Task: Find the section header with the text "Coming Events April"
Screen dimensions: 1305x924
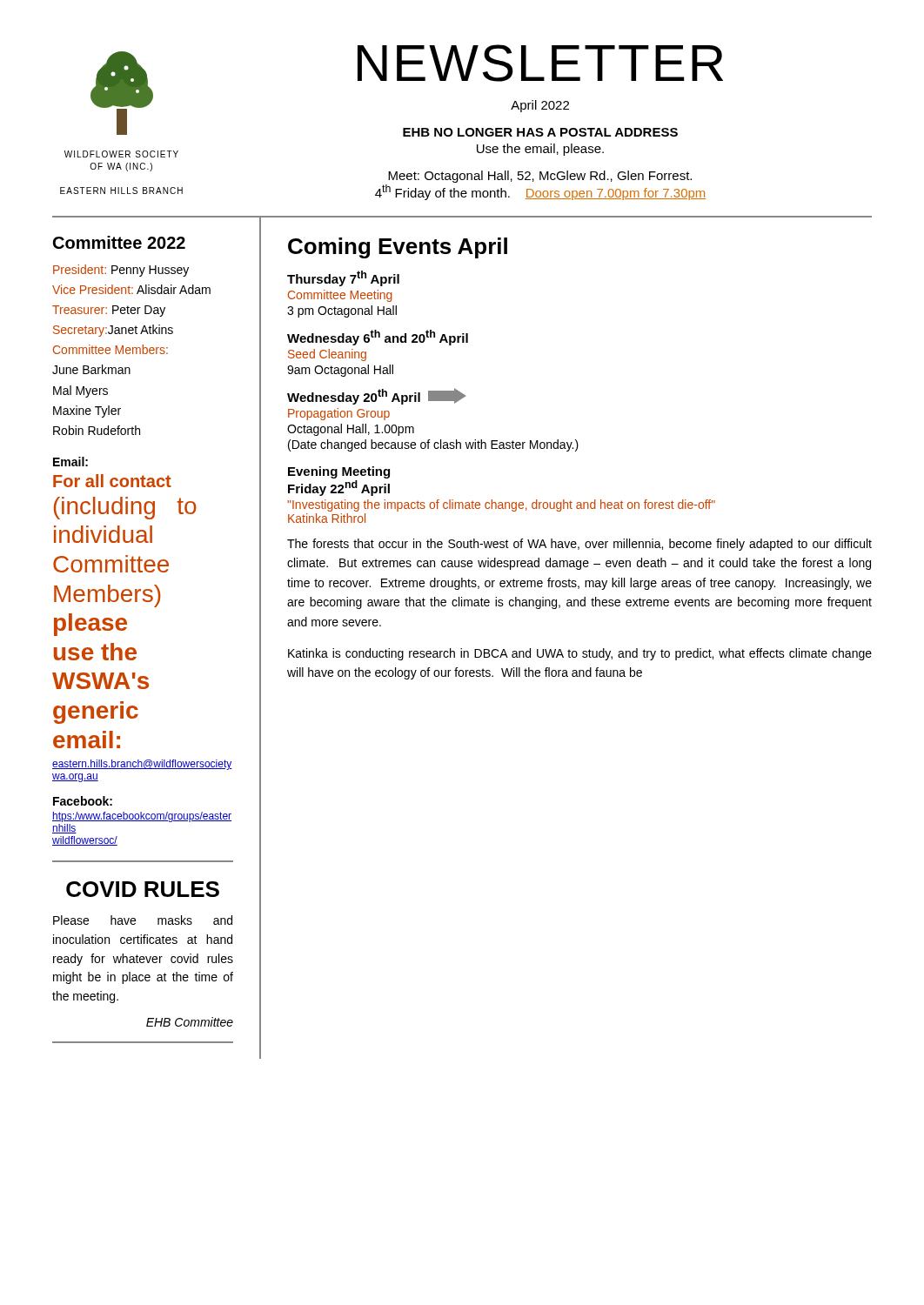Action: (x=398, y=246)
